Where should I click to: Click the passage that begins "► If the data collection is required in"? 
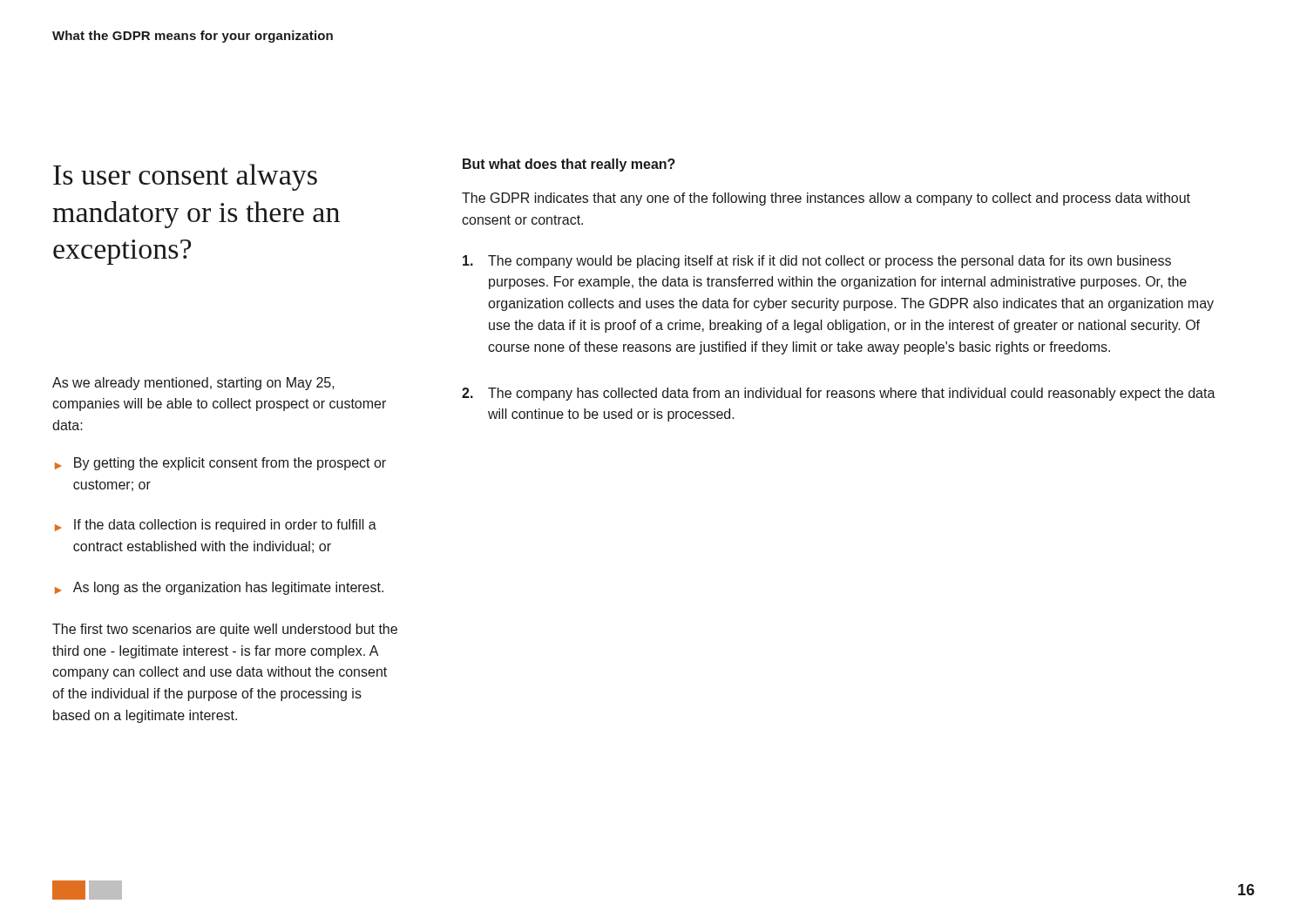pos(227,537)
